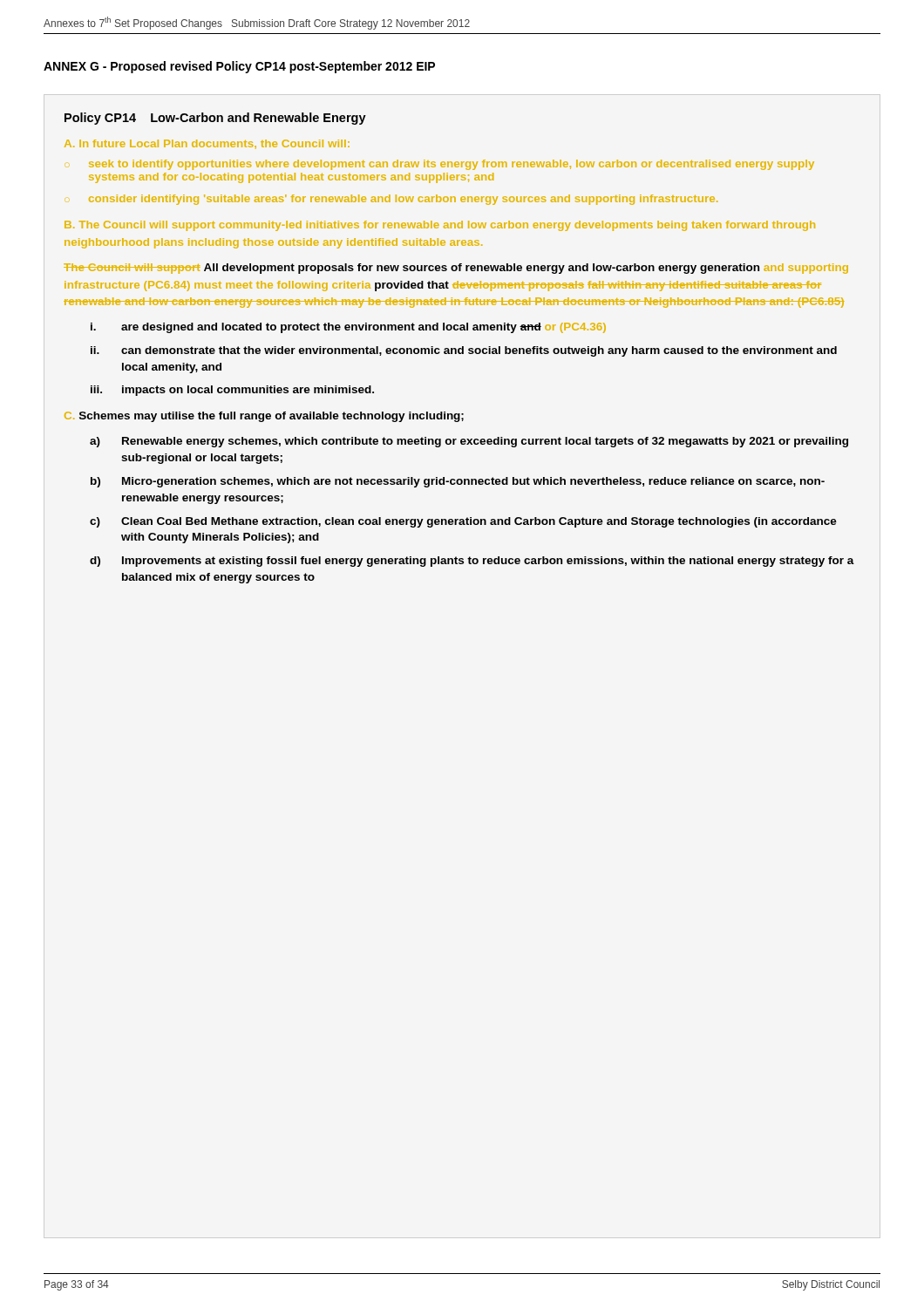This screenshot has height=1308, width=924.
Task: Navigate to the region starting "b) Micro-generation schemes,"
Action: 475,490
